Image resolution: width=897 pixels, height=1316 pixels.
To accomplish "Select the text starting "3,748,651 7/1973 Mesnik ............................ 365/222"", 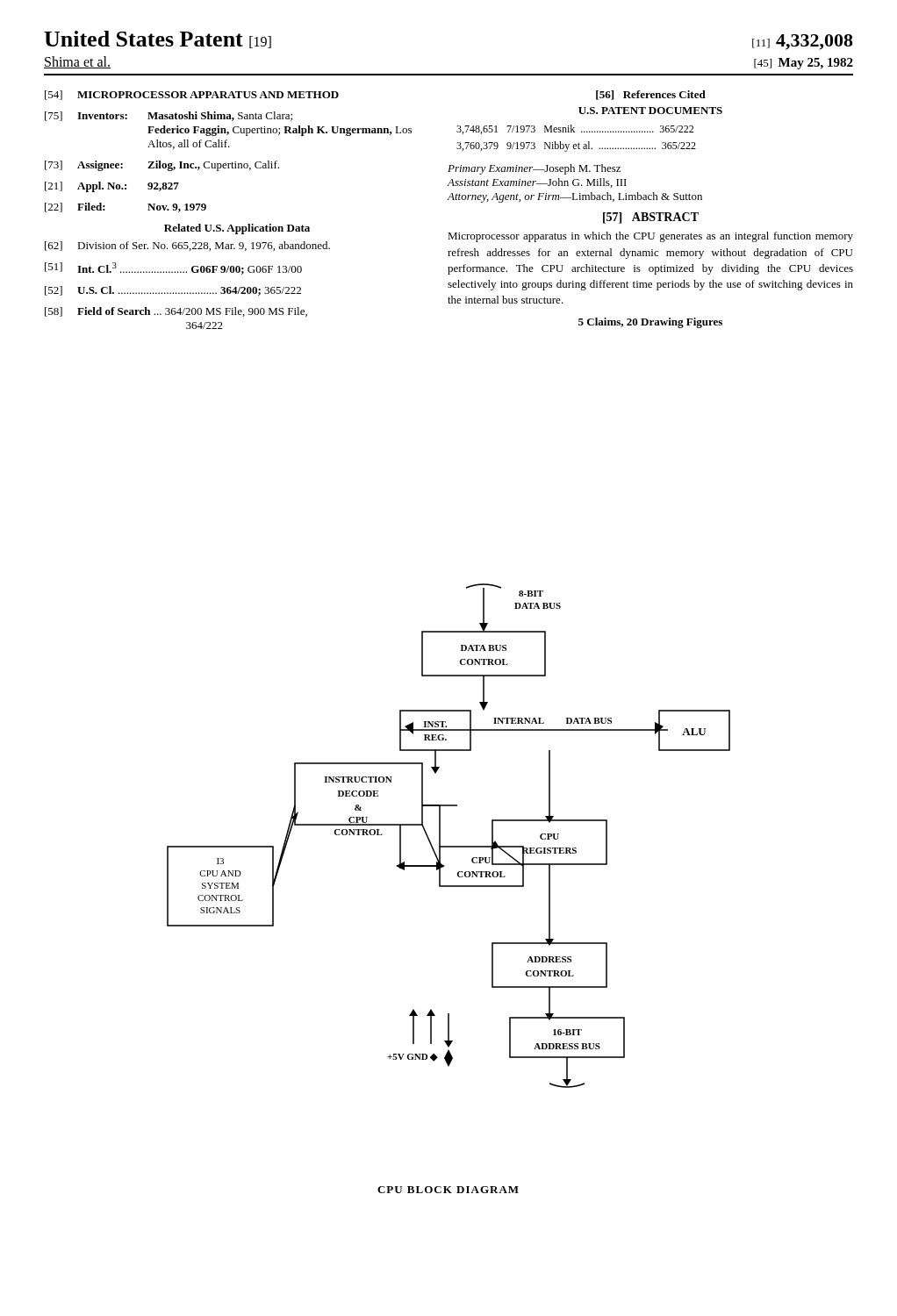I will 576,137.
